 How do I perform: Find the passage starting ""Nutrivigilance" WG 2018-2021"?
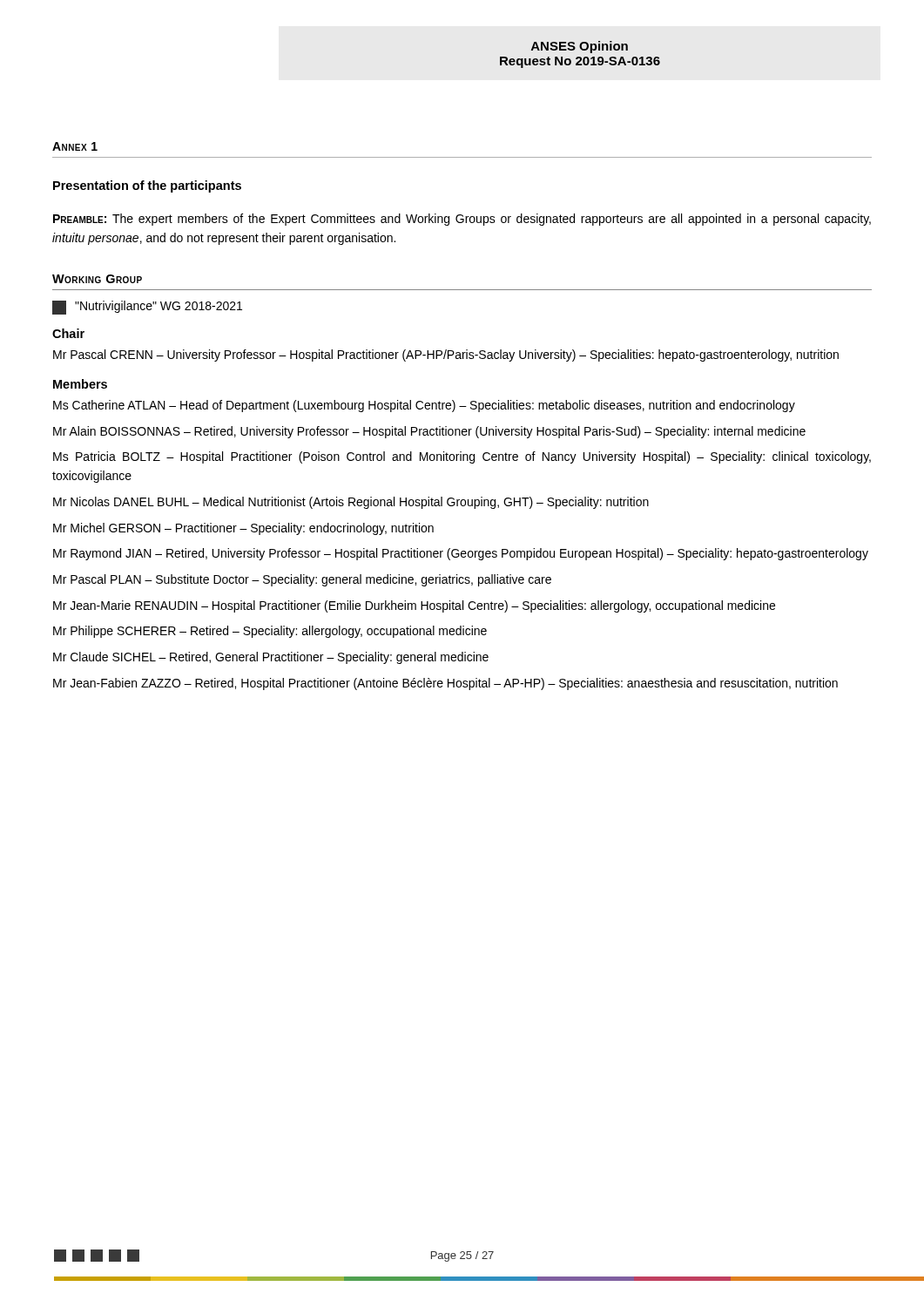[148, 307]
